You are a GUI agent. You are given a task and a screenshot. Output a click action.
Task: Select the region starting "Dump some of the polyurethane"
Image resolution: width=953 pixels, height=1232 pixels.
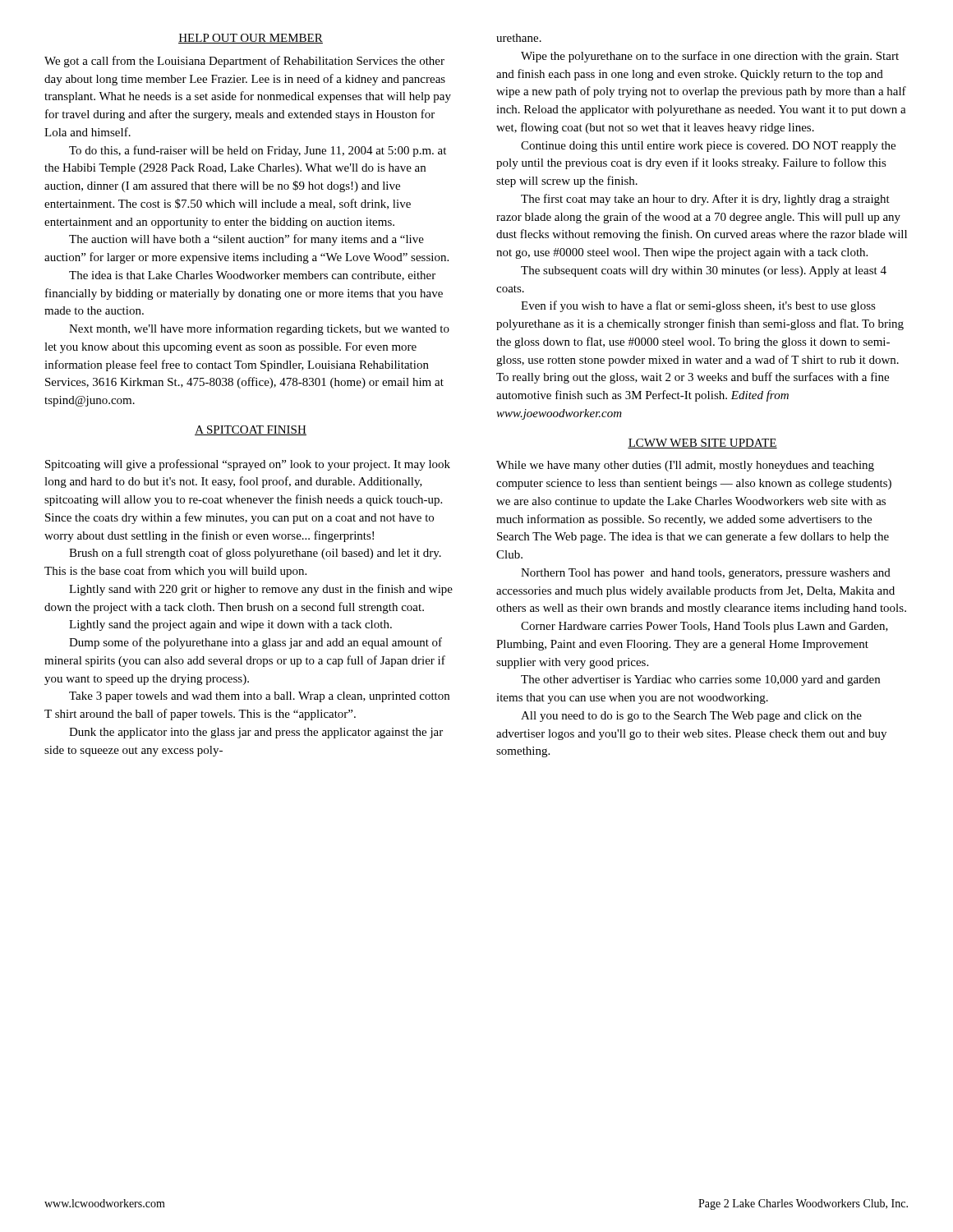[251, 661]
